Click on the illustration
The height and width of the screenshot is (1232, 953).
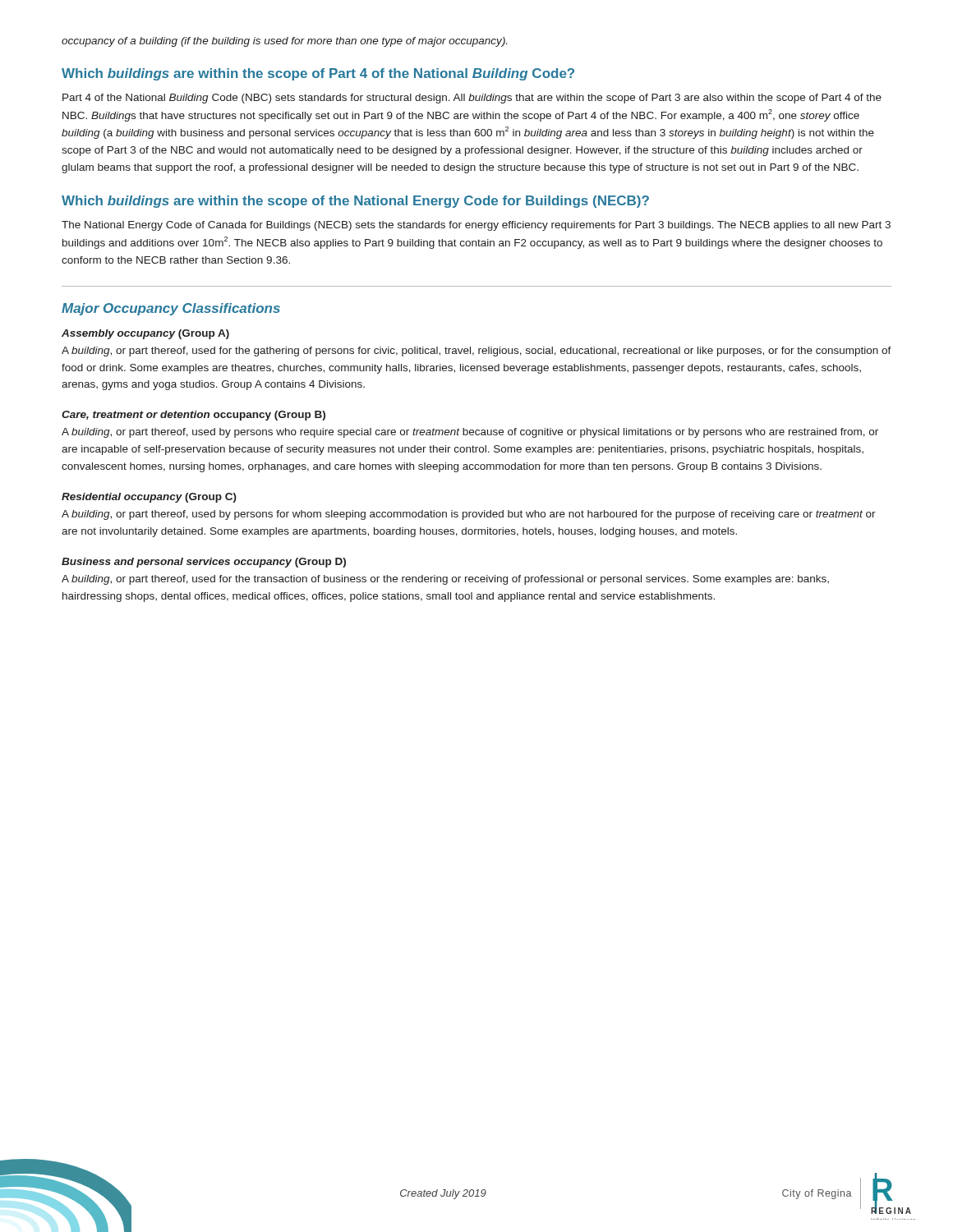point(66,1193)
